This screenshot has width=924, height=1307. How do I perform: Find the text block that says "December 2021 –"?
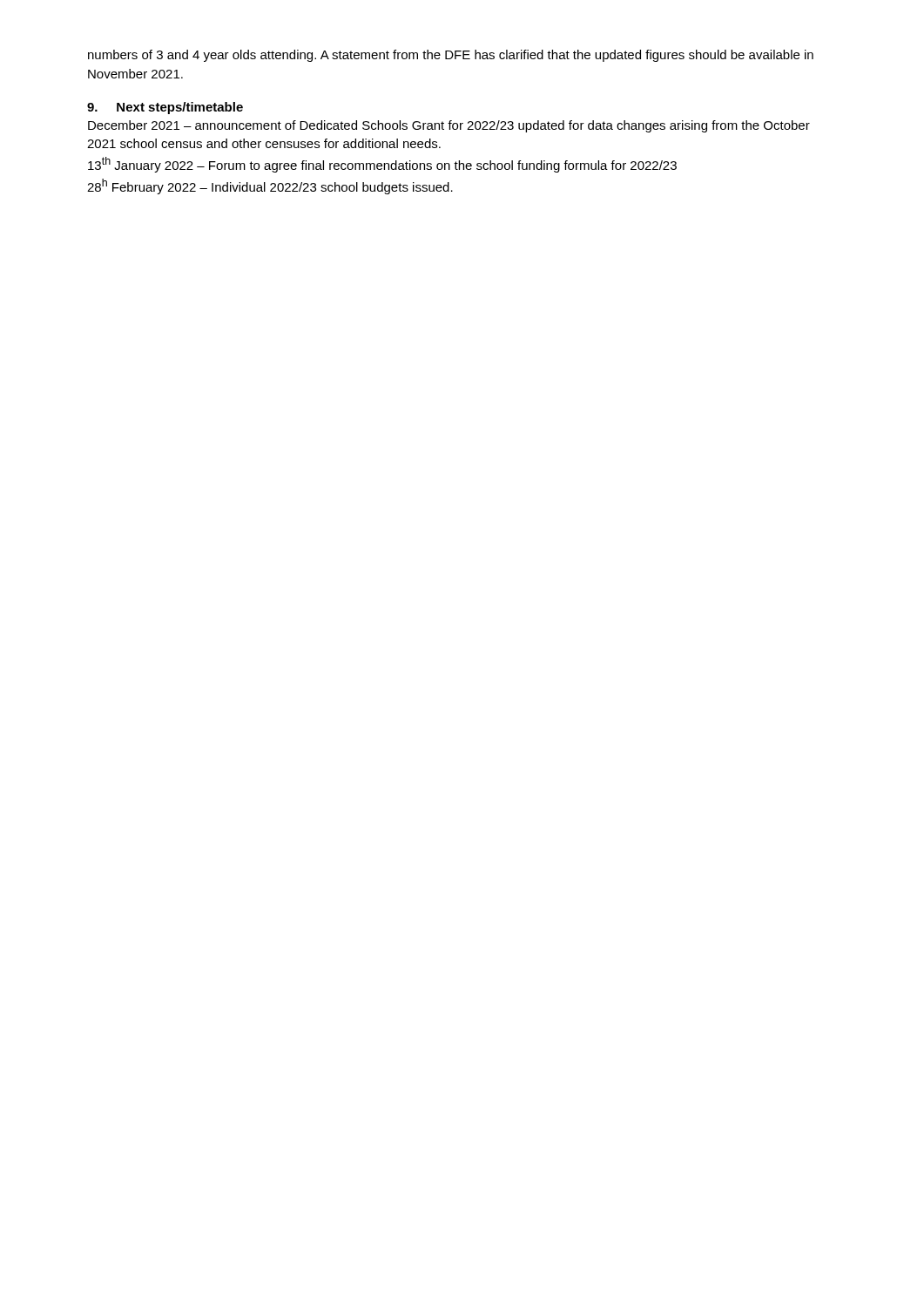point(448,156)
